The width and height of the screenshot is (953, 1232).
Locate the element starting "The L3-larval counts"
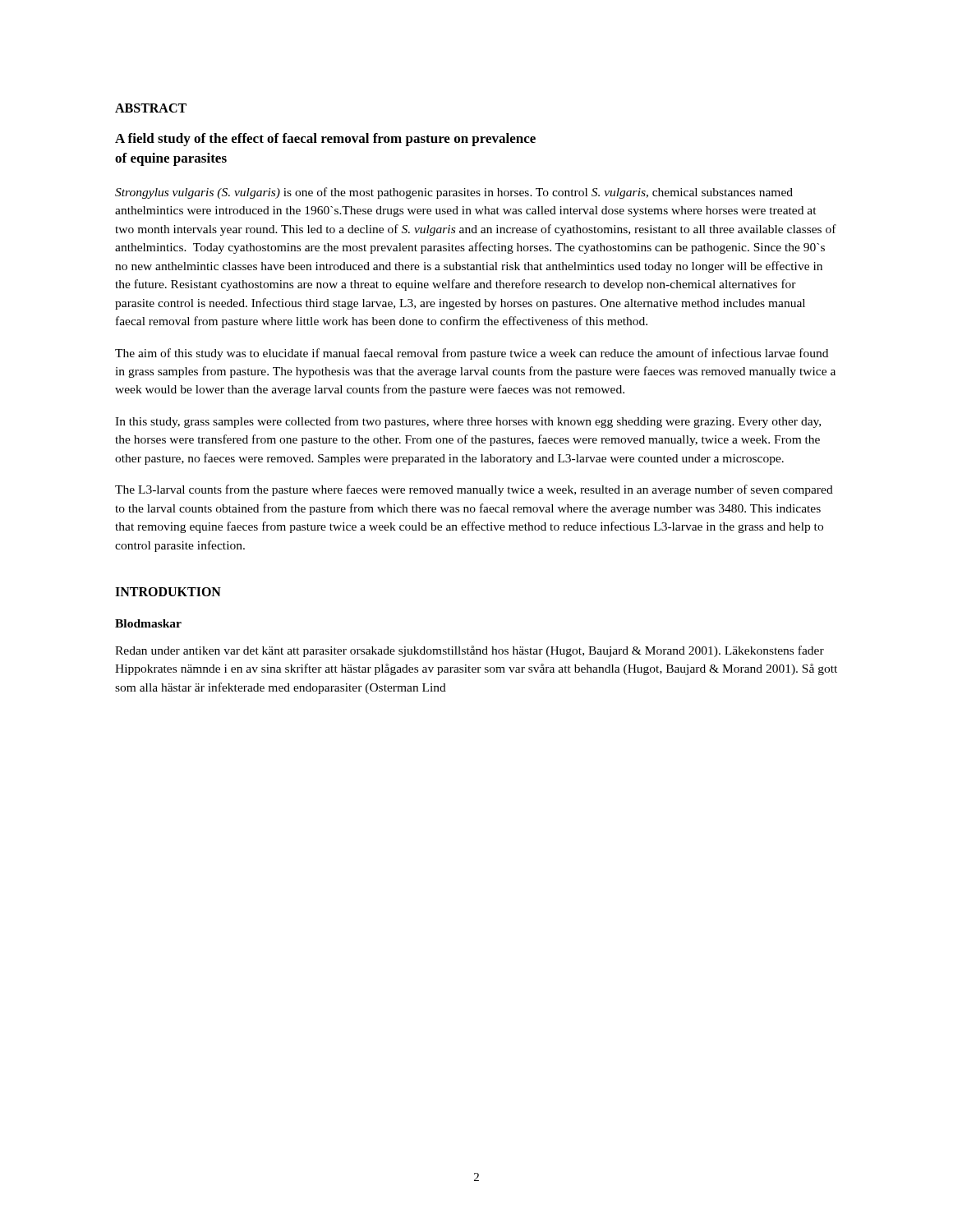click(x=474, y=517)
